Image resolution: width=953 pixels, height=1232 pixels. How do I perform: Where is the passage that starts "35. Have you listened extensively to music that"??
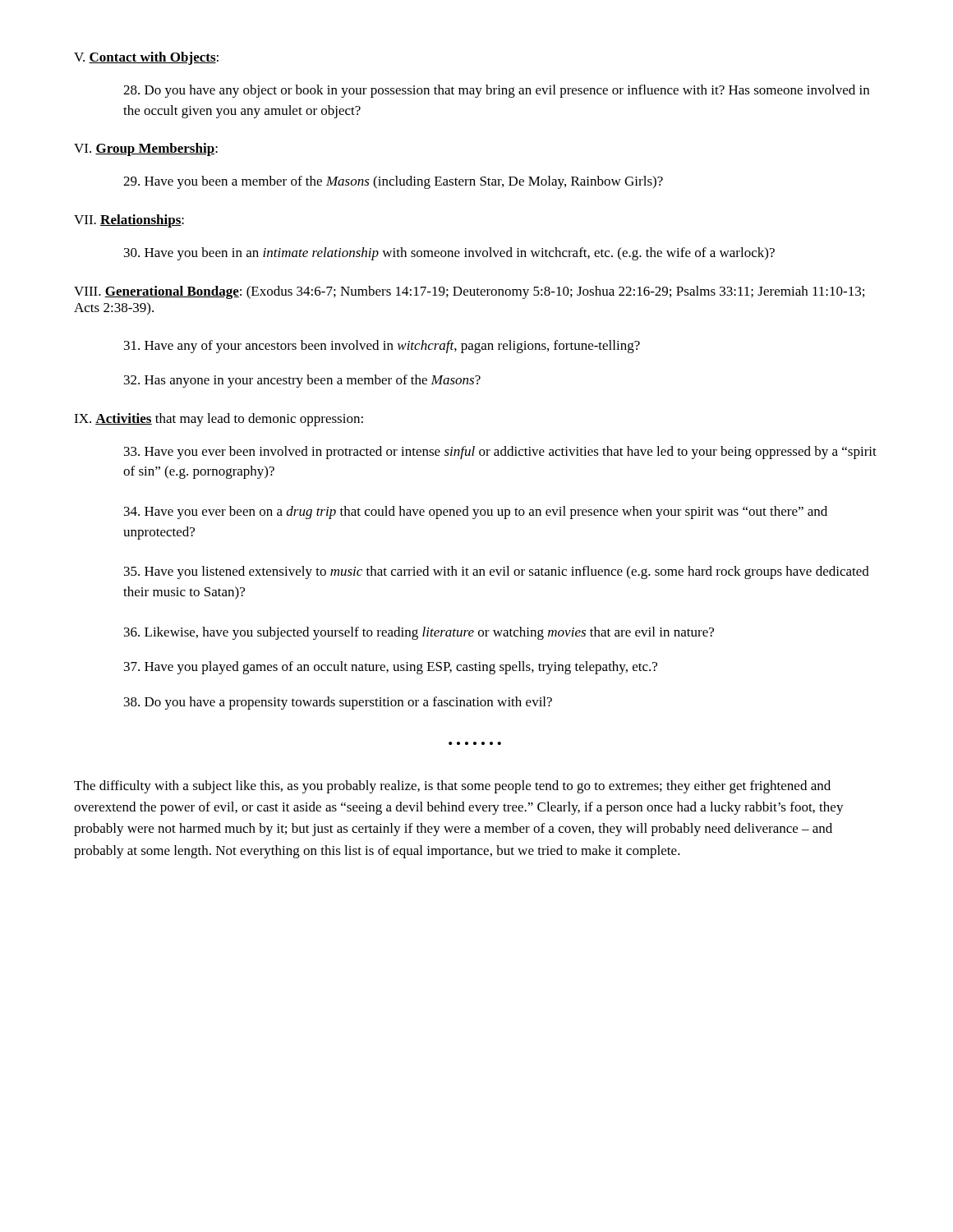click(496, 582)
